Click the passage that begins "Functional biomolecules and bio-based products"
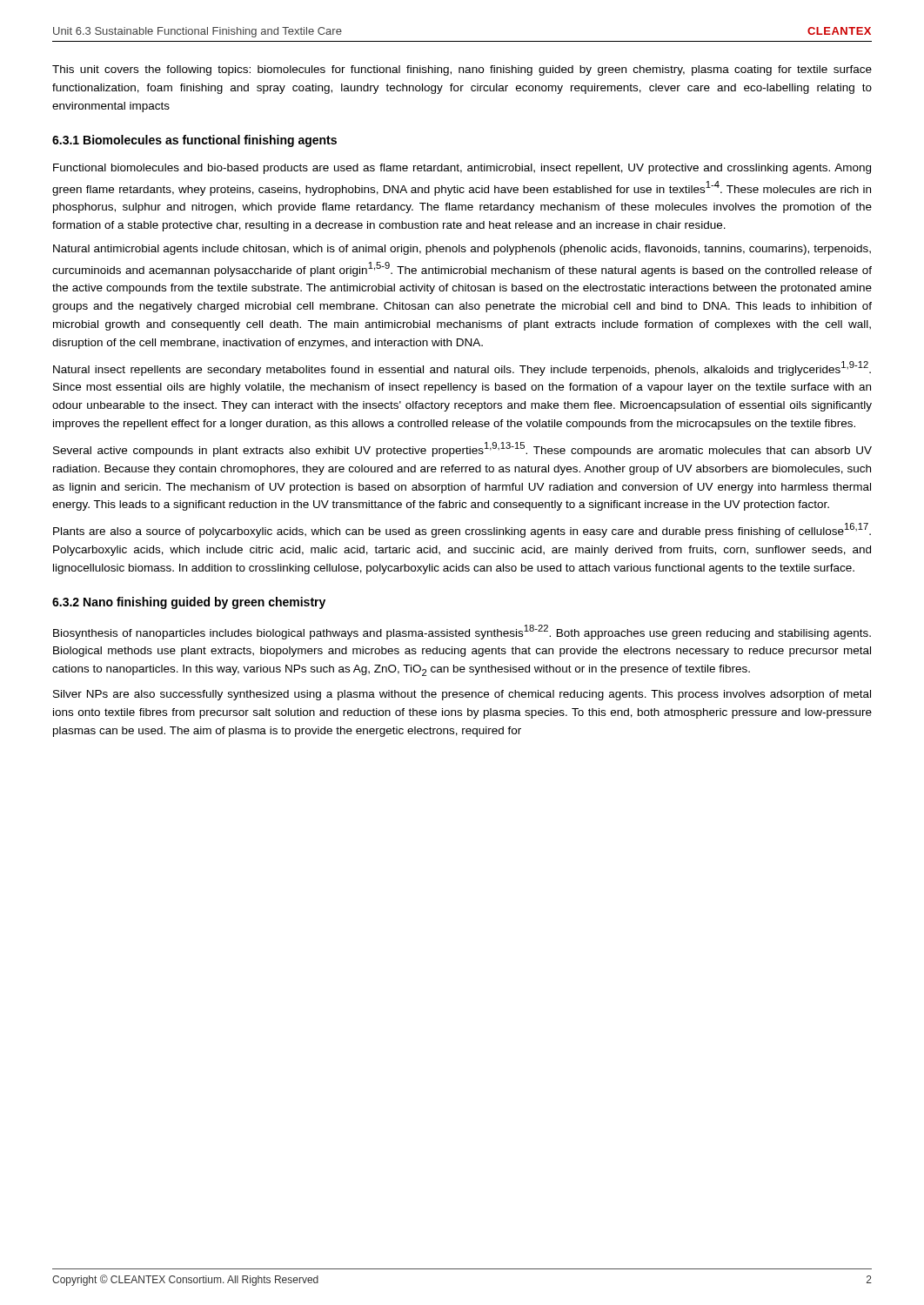 tap(462, 196)
